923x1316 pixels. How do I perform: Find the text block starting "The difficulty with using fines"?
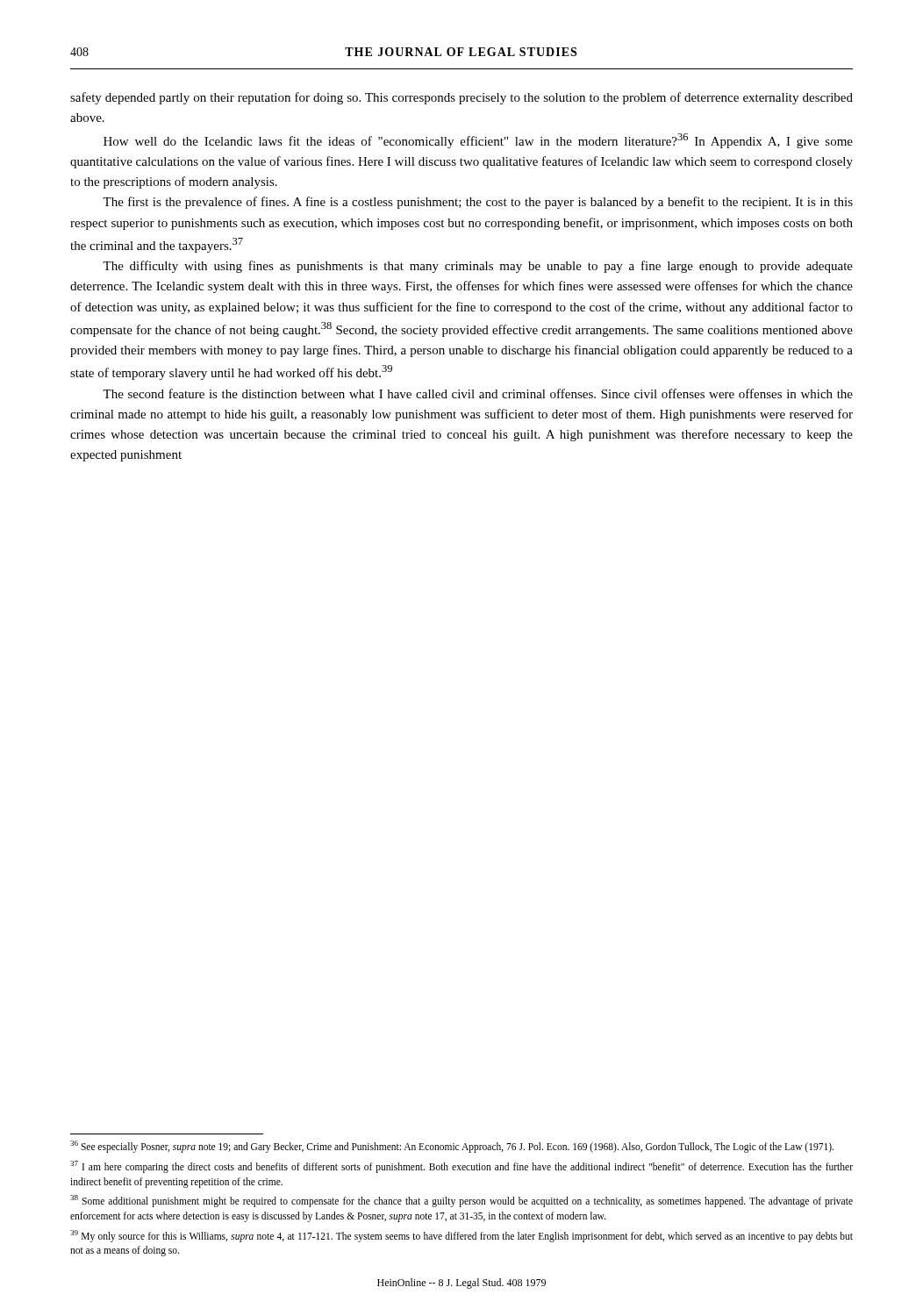pos(462,320)
